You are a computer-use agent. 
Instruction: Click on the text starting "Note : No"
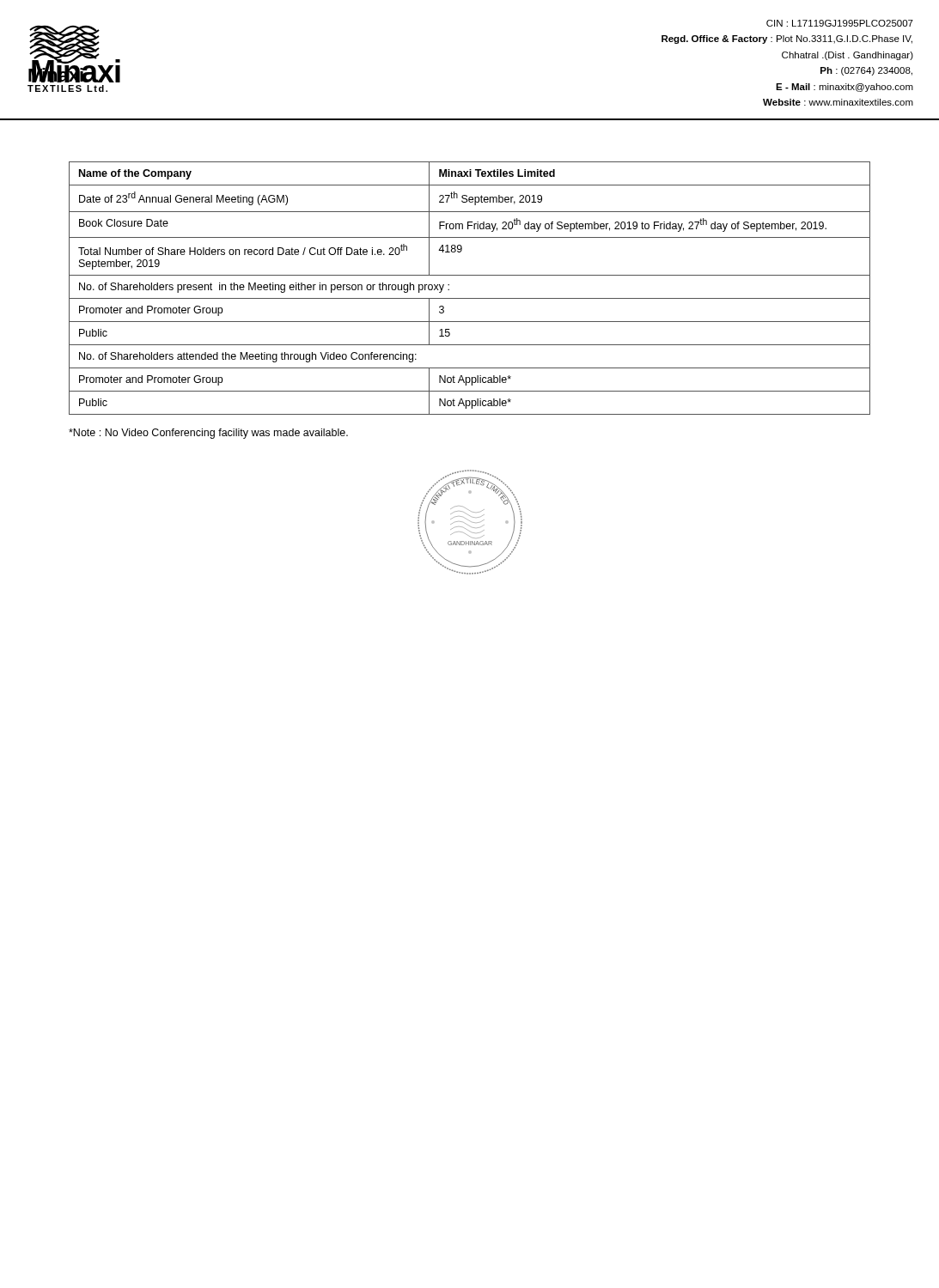(x=209, y=433)
